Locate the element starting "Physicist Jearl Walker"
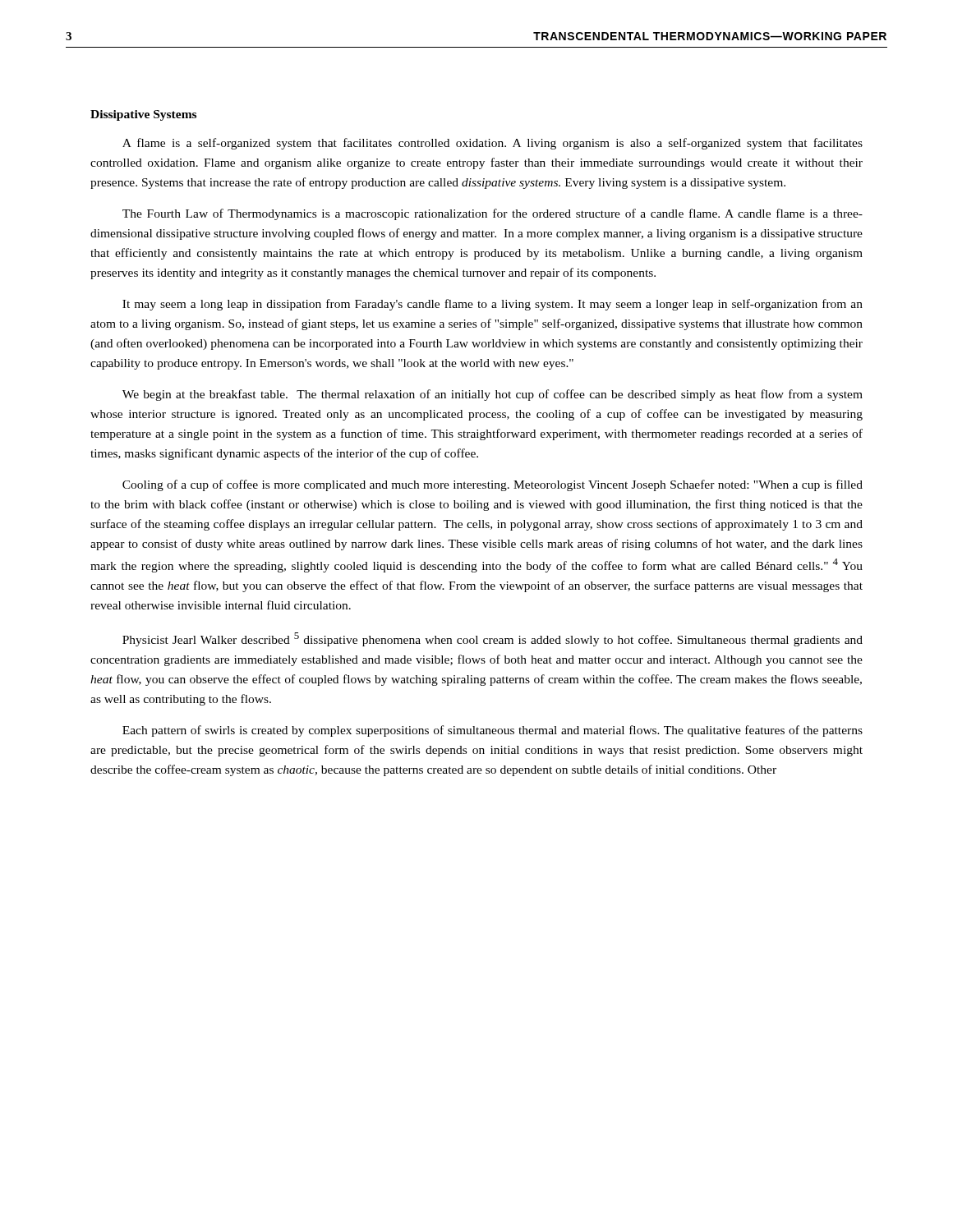This screenshot has width=953, height=1232. [x=476, y=667]
